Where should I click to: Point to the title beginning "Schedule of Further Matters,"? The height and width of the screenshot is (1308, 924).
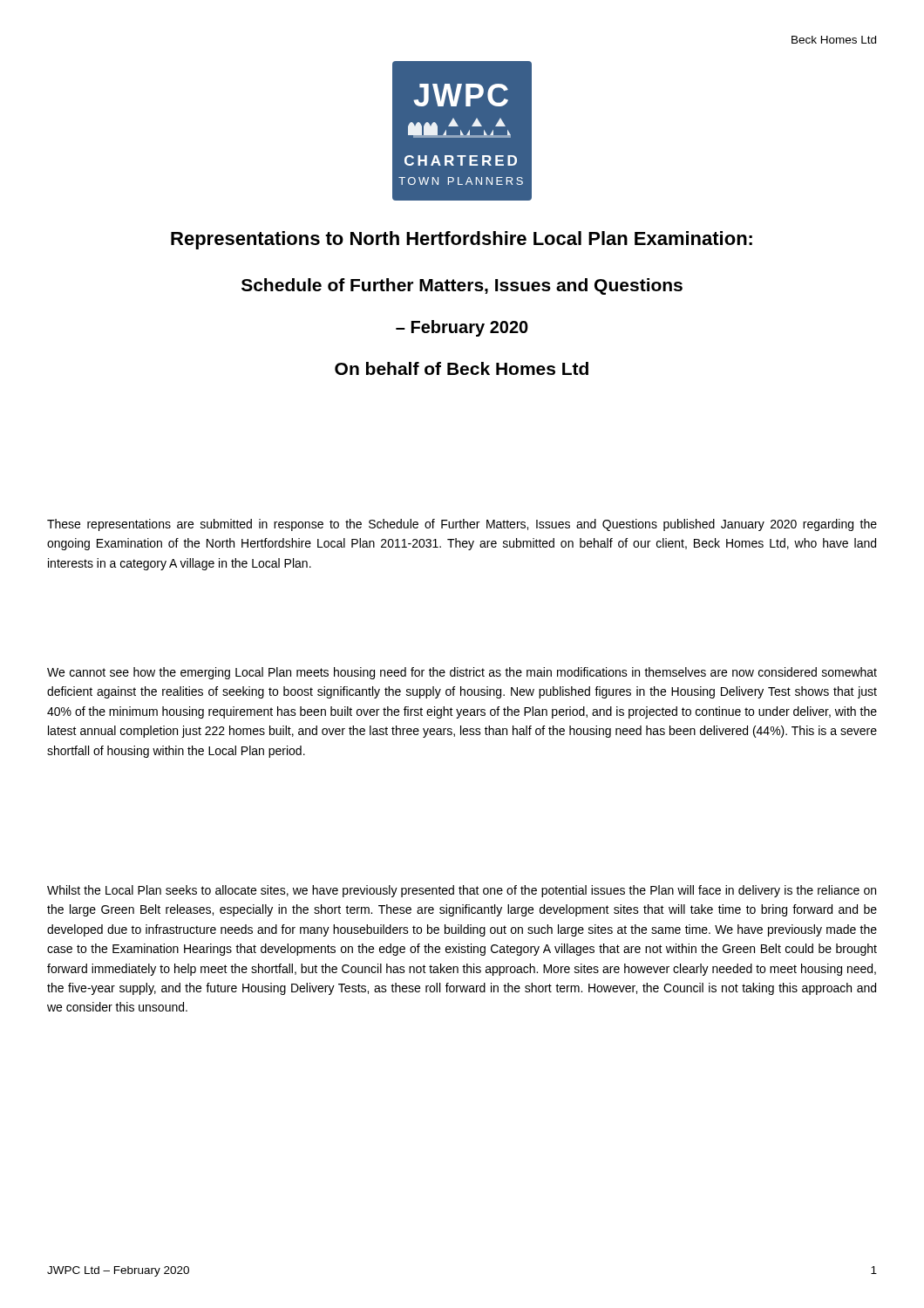coord(462,284)
